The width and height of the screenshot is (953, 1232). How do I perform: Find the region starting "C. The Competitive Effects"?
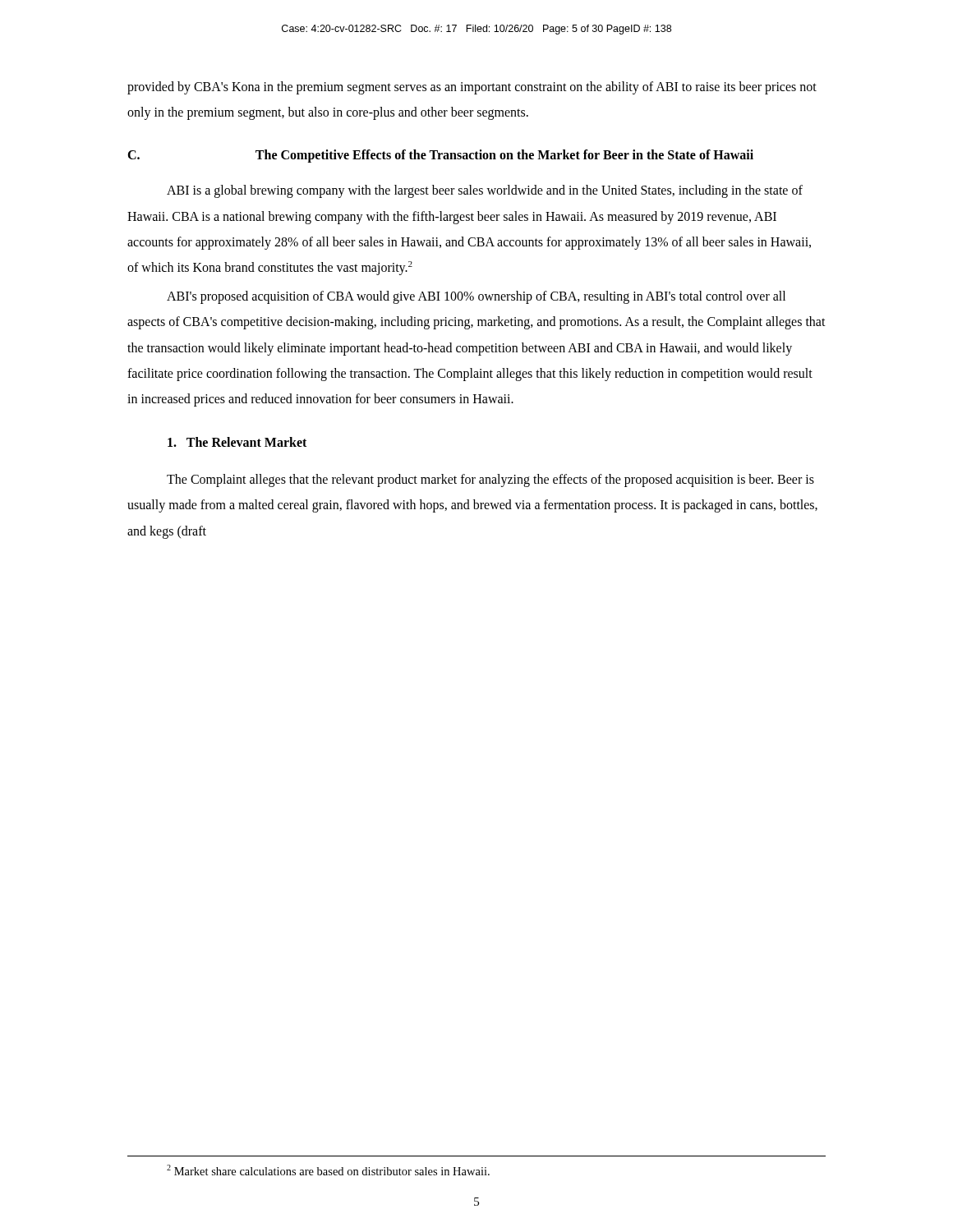point(476,155)
